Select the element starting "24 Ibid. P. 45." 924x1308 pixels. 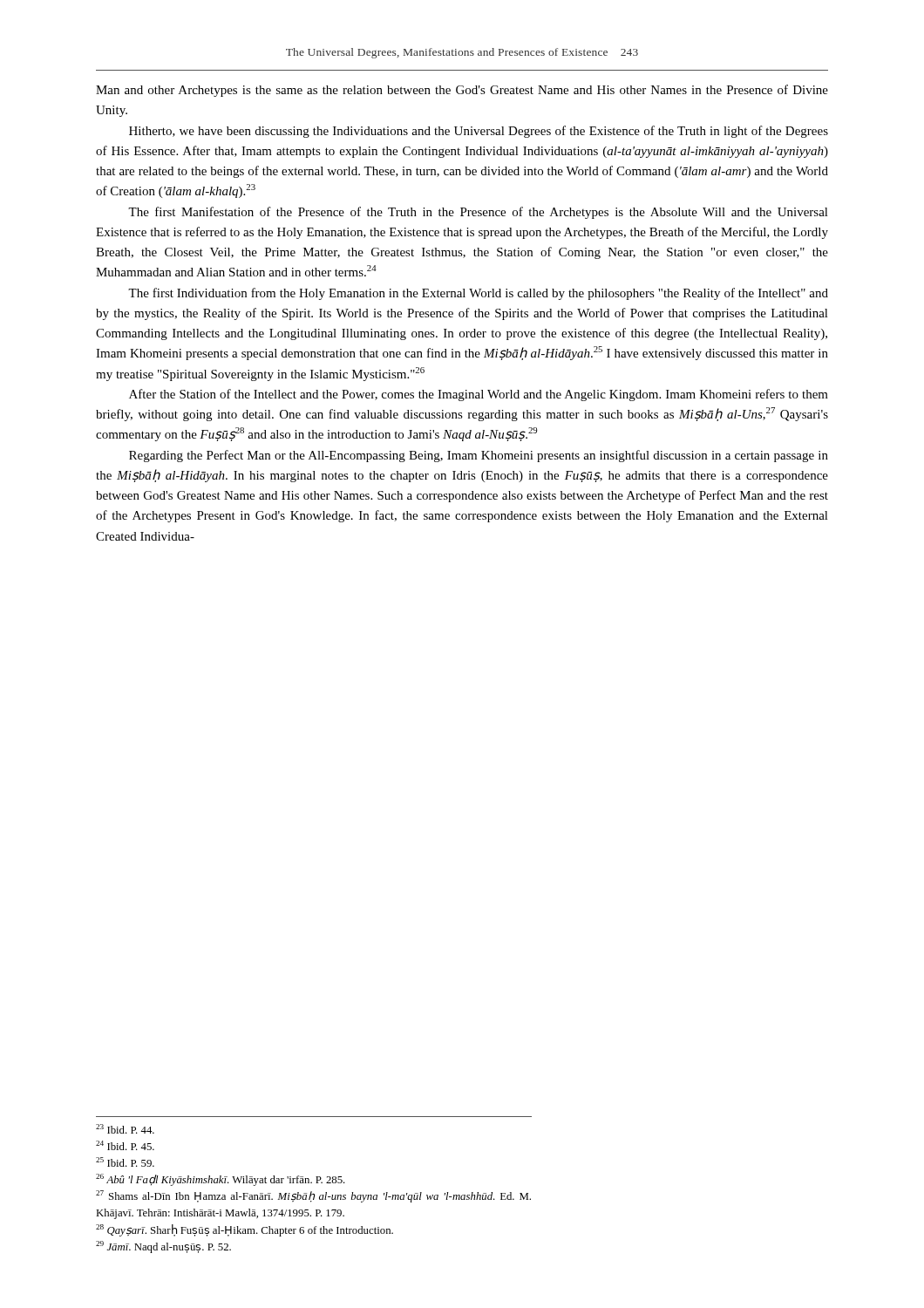[x=125, y=1145]
